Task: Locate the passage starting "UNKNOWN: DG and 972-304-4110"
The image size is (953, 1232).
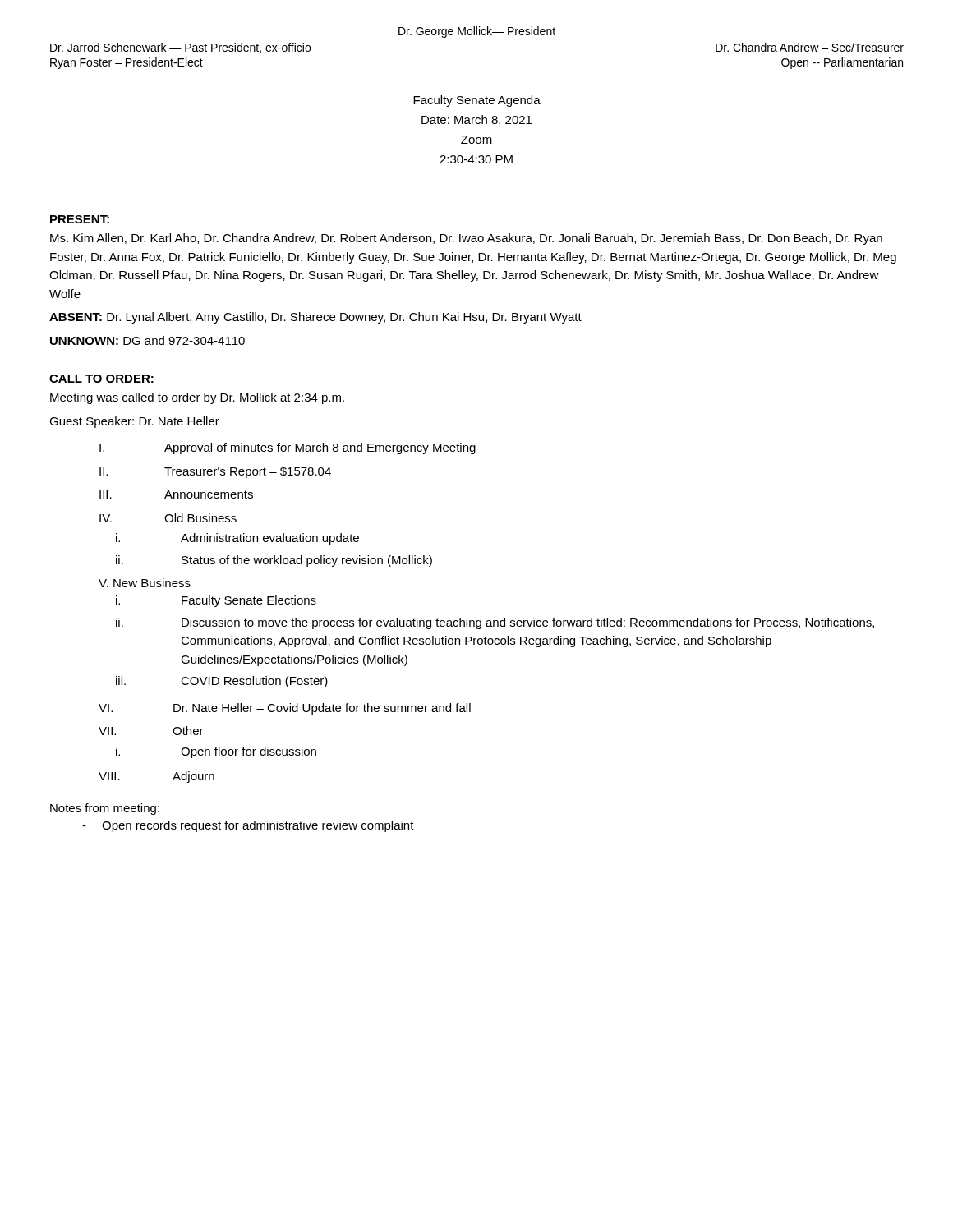Action: click(147, 340)
